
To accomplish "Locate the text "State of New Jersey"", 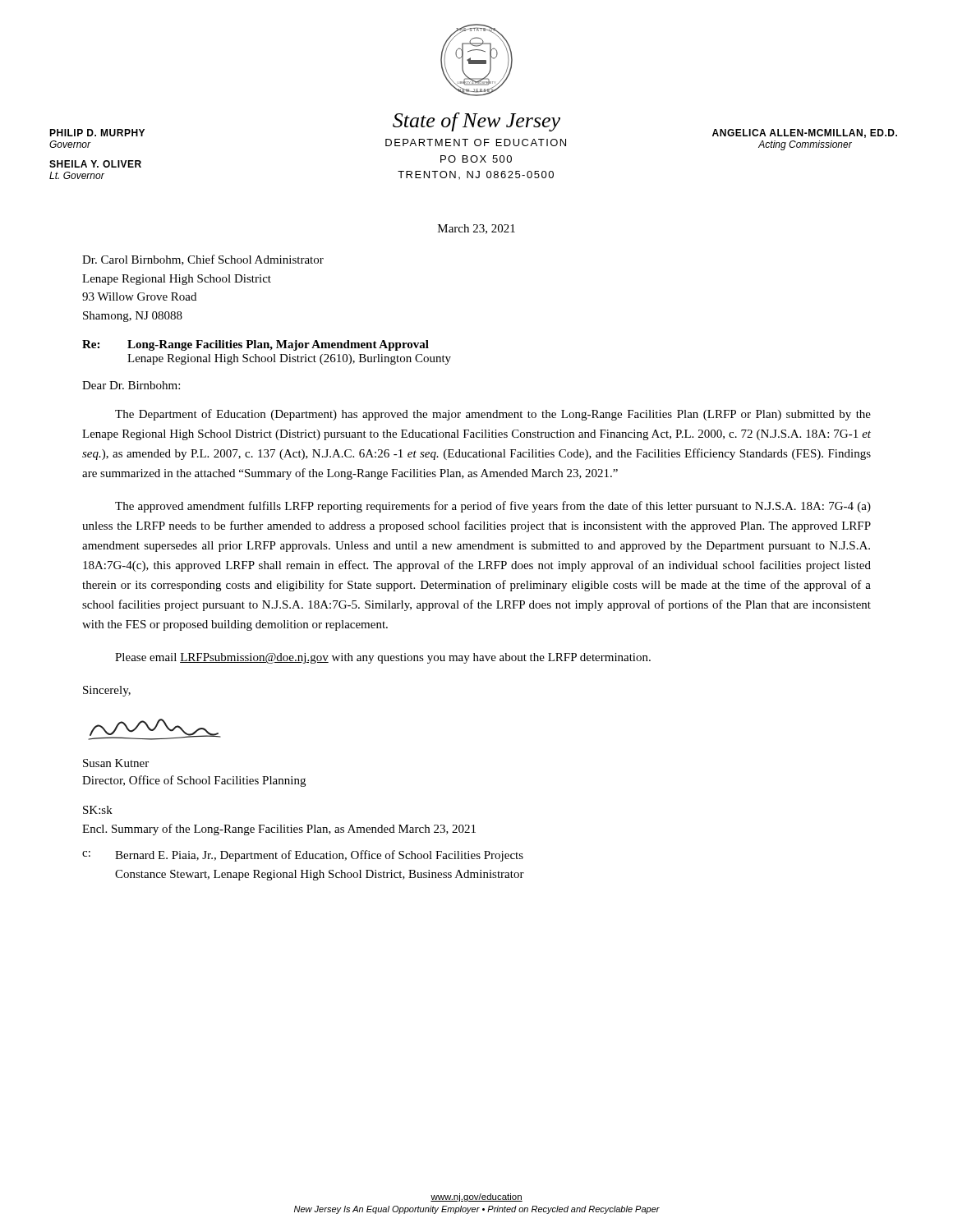I will coord(476,120).
